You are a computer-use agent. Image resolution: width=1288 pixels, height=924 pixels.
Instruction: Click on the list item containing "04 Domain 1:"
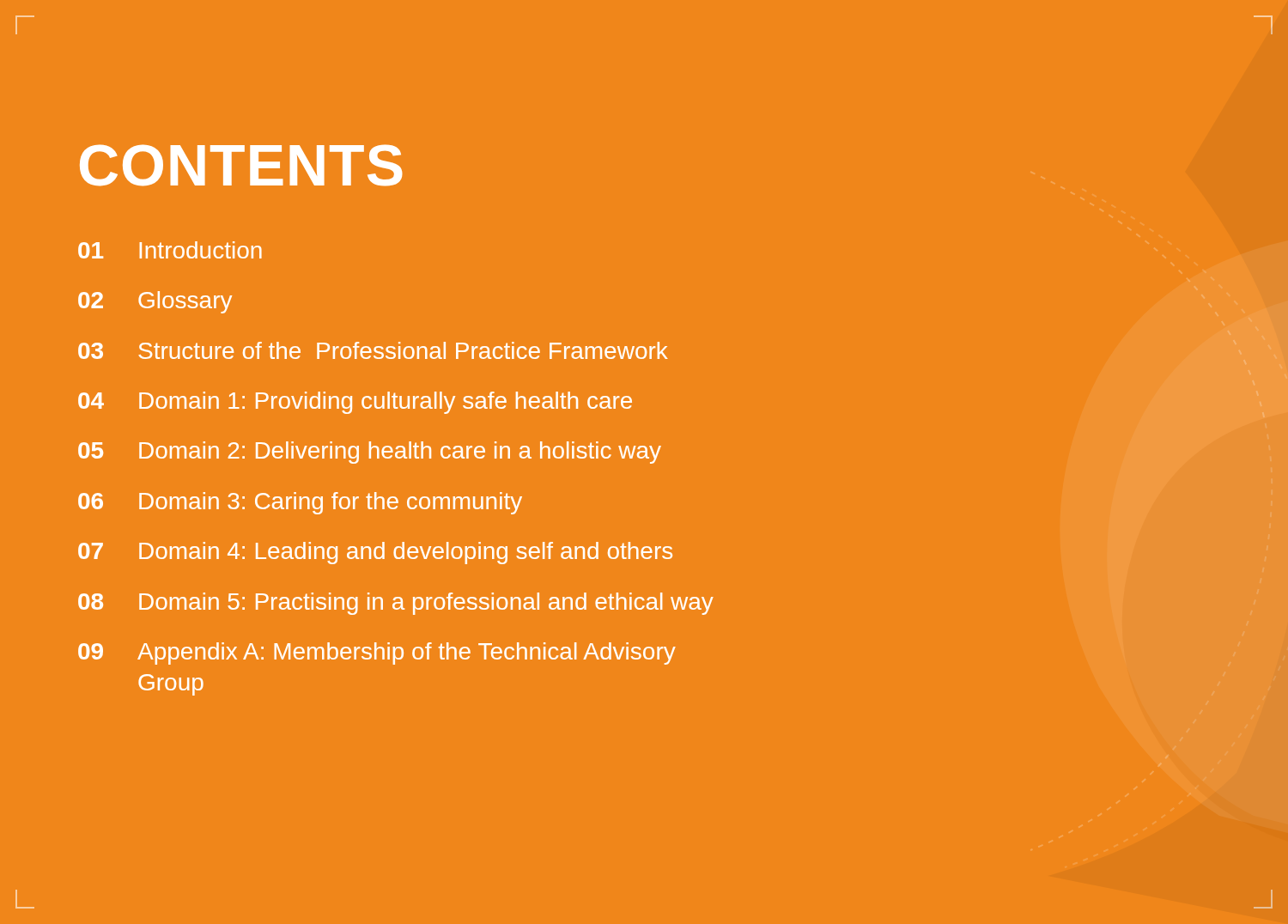(355, 401)
